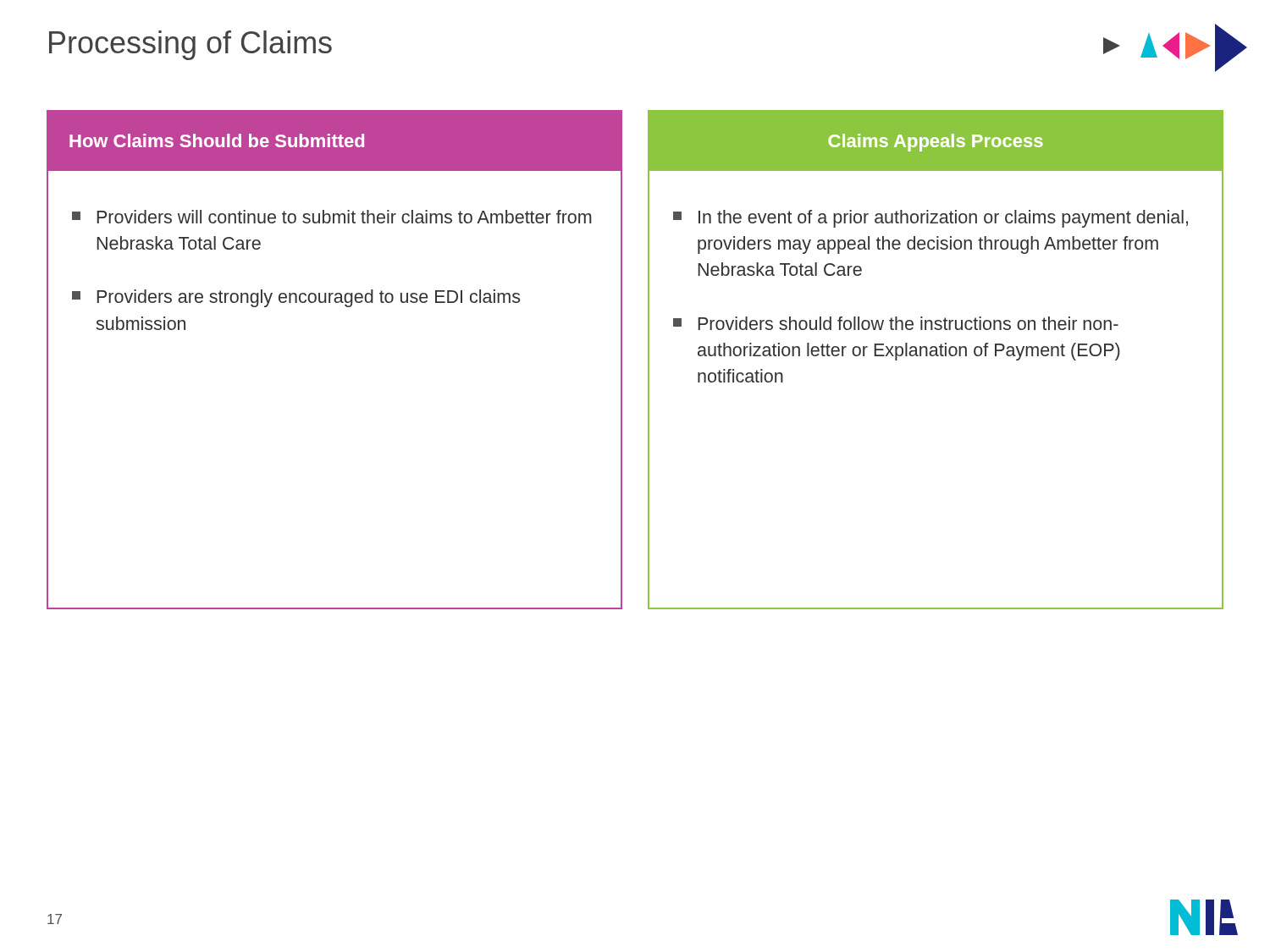This screenshot has height=952, width=1270.
Task: Select the block starting "Providers will continue to submit their claims"
Action: (x=334, y=231)
